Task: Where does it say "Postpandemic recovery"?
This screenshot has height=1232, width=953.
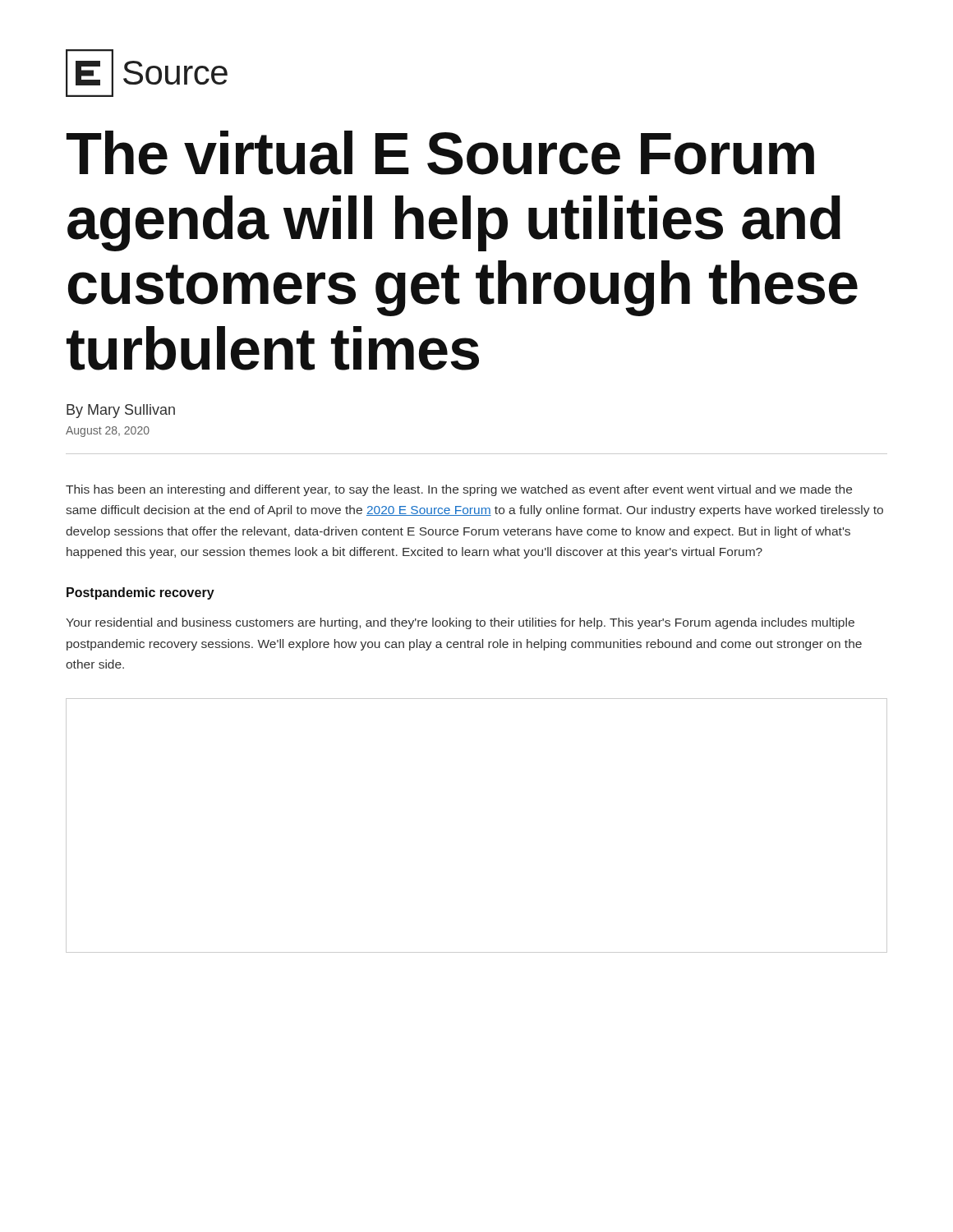Action: (140, 593)
